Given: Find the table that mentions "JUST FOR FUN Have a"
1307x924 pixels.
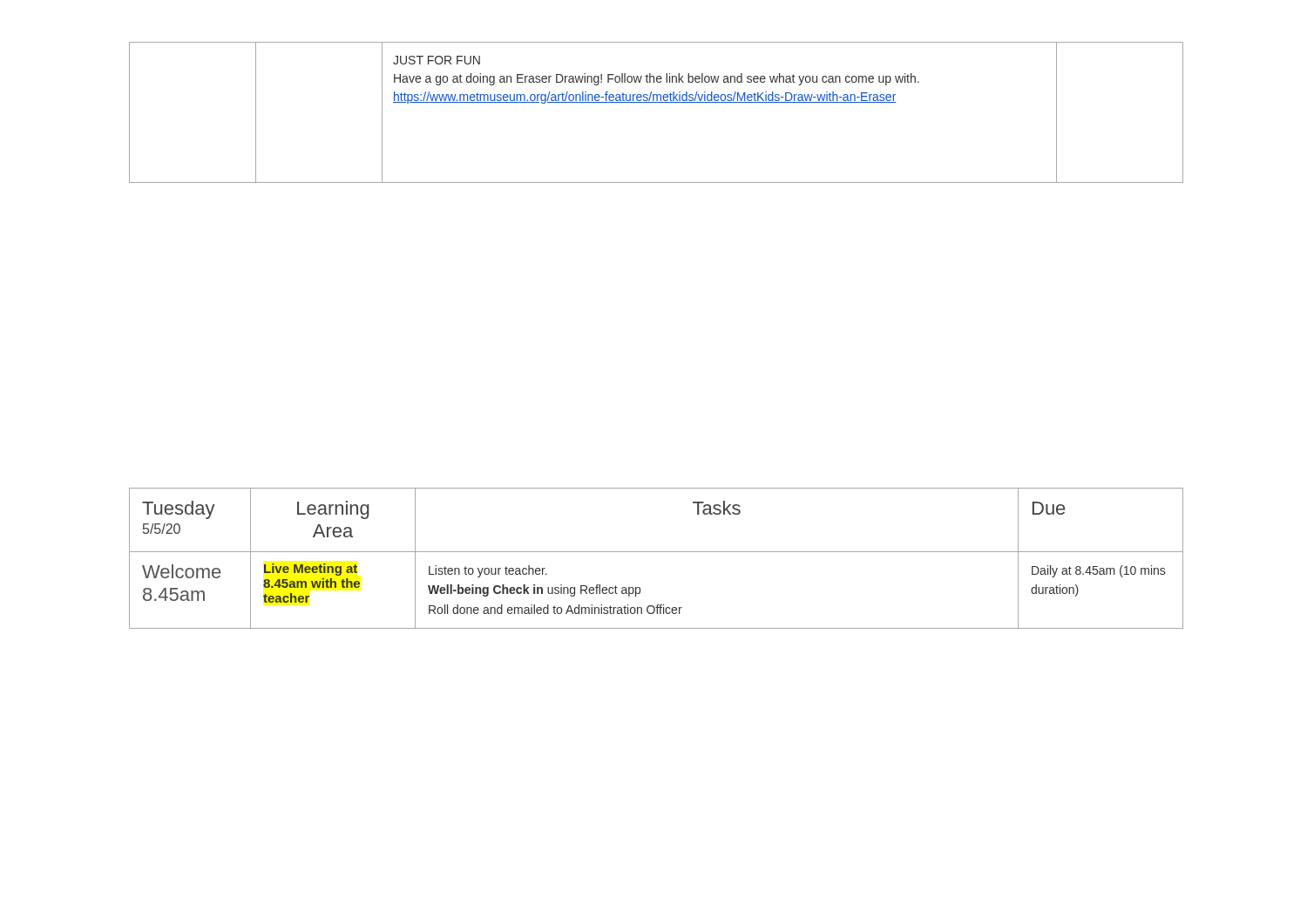Looking at the screenshot, I should tap(656, 112).
